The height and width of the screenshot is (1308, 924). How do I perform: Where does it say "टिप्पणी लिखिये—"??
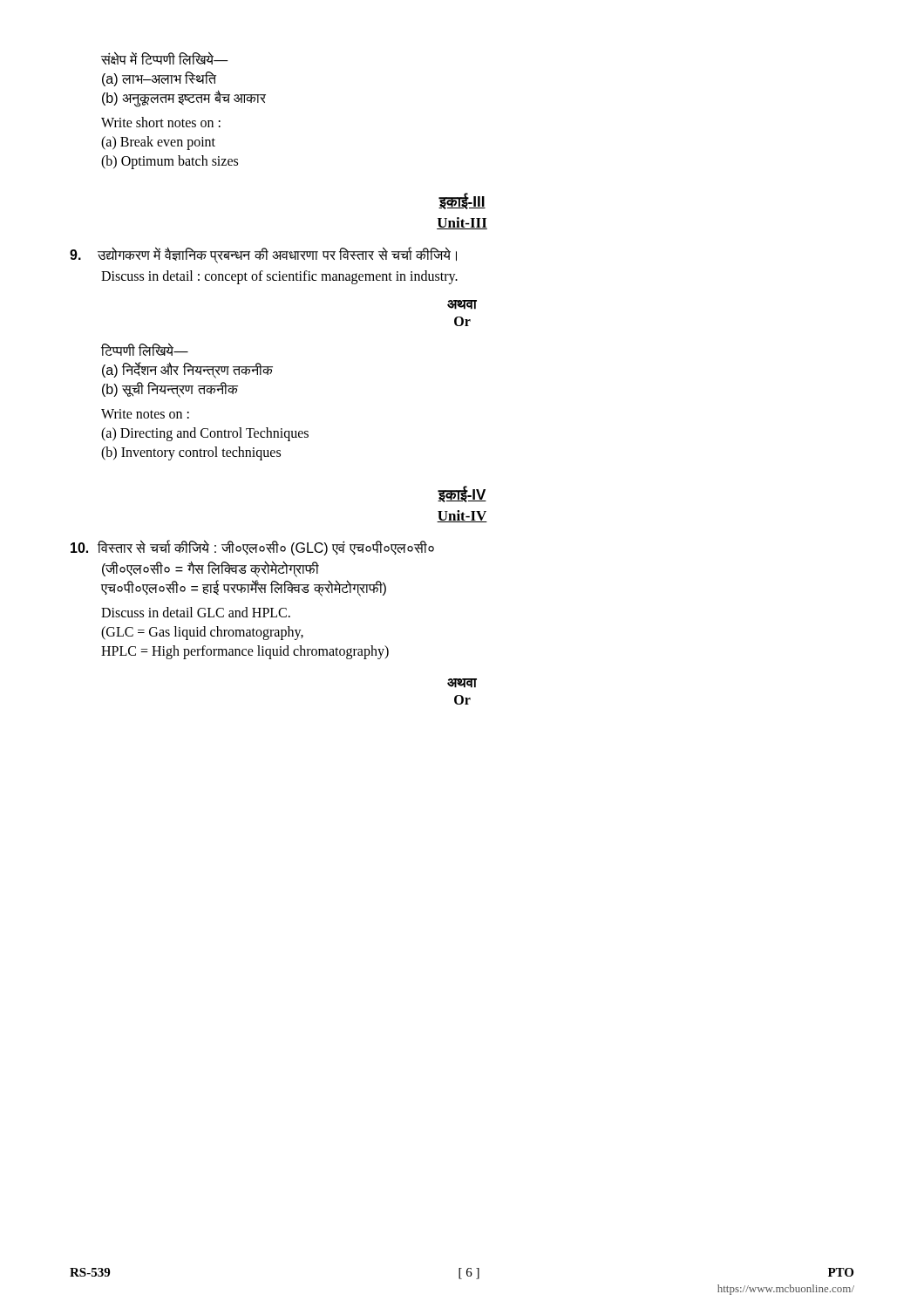(x=144, y=351)
